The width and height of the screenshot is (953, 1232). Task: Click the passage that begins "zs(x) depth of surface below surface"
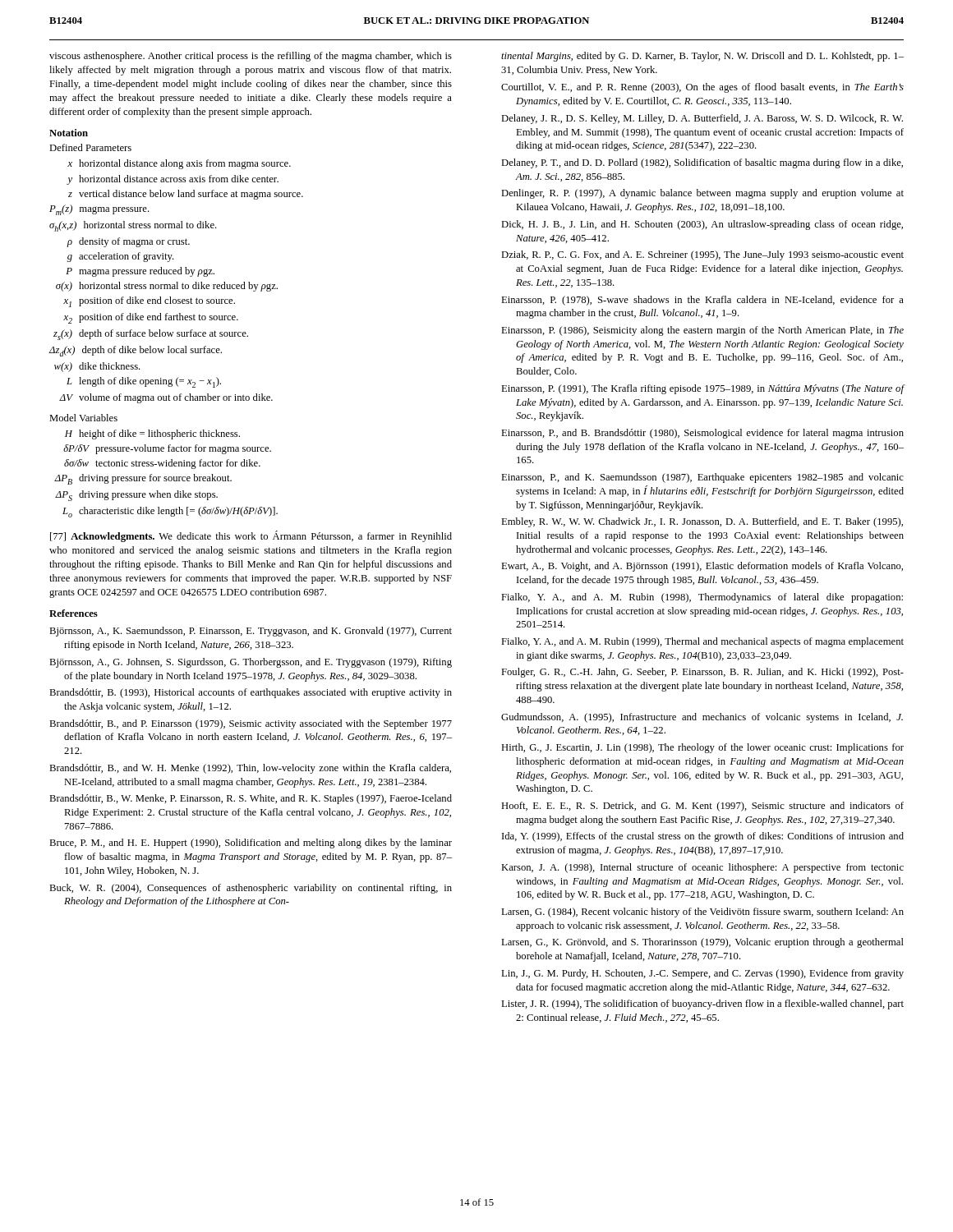[251, 335]
